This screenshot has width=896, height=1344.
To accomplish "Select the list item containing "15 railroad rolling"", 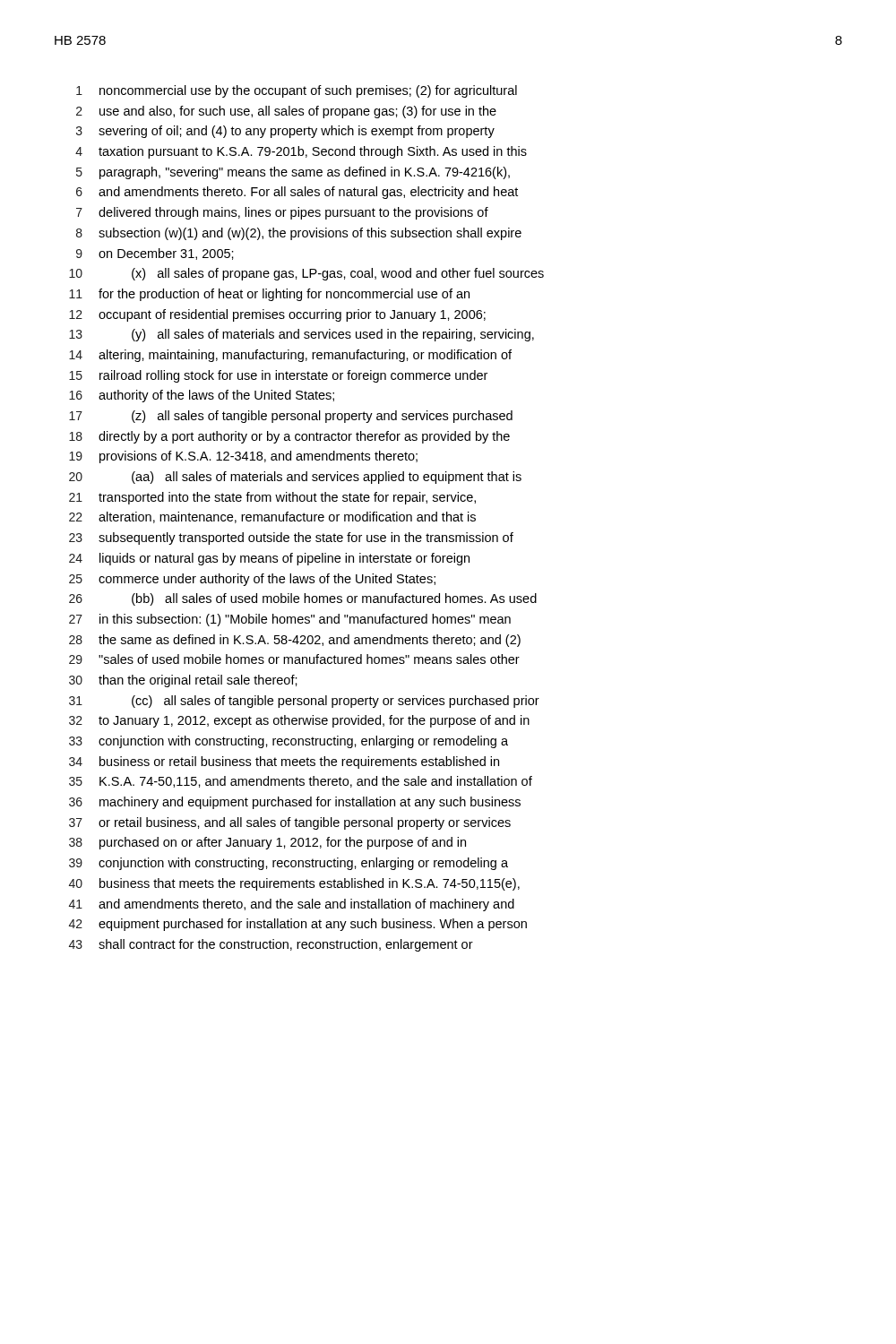I will 448,375.
